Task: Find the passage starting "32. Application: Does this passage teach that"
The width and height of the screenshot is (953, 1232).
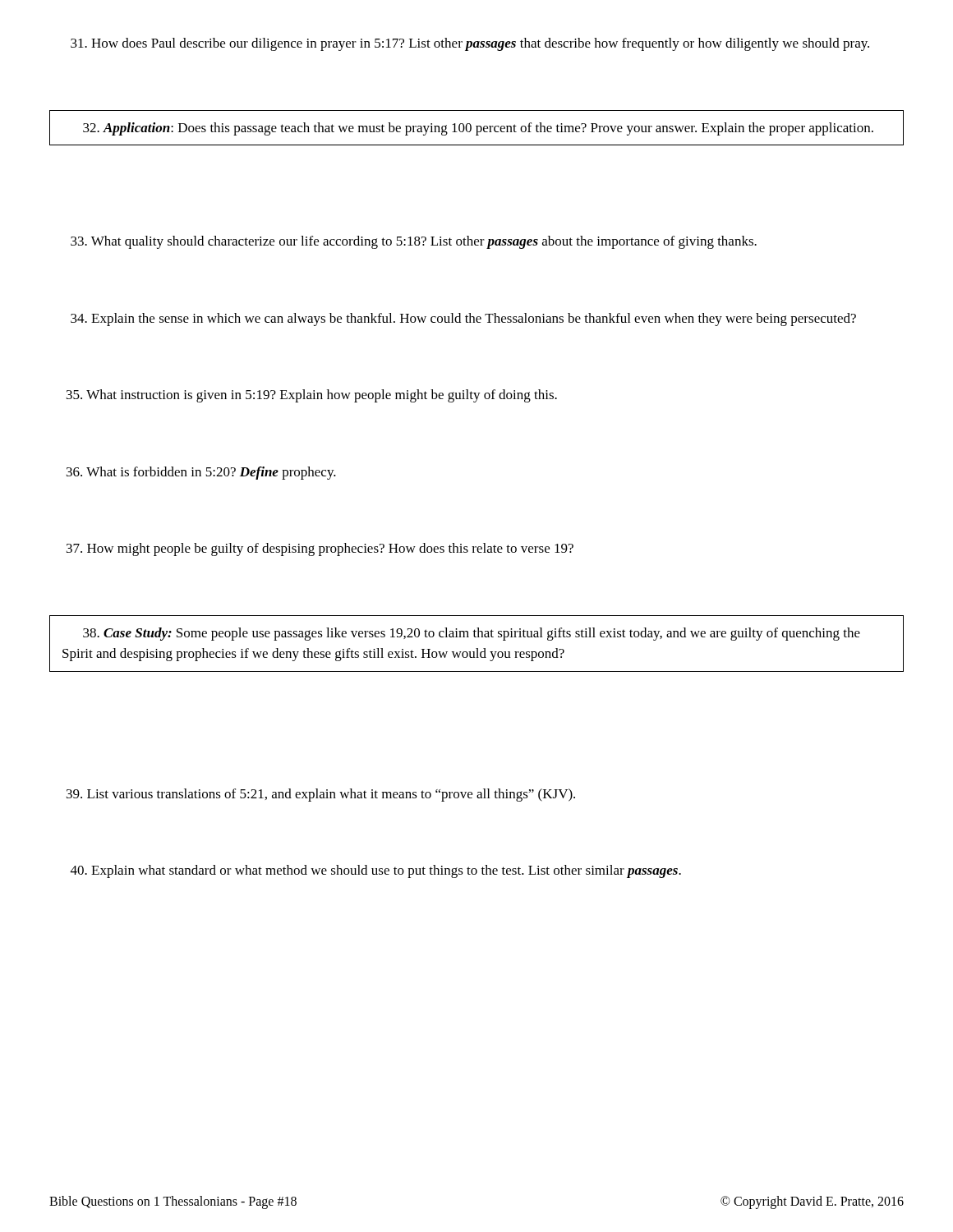Action: [476, 128]
